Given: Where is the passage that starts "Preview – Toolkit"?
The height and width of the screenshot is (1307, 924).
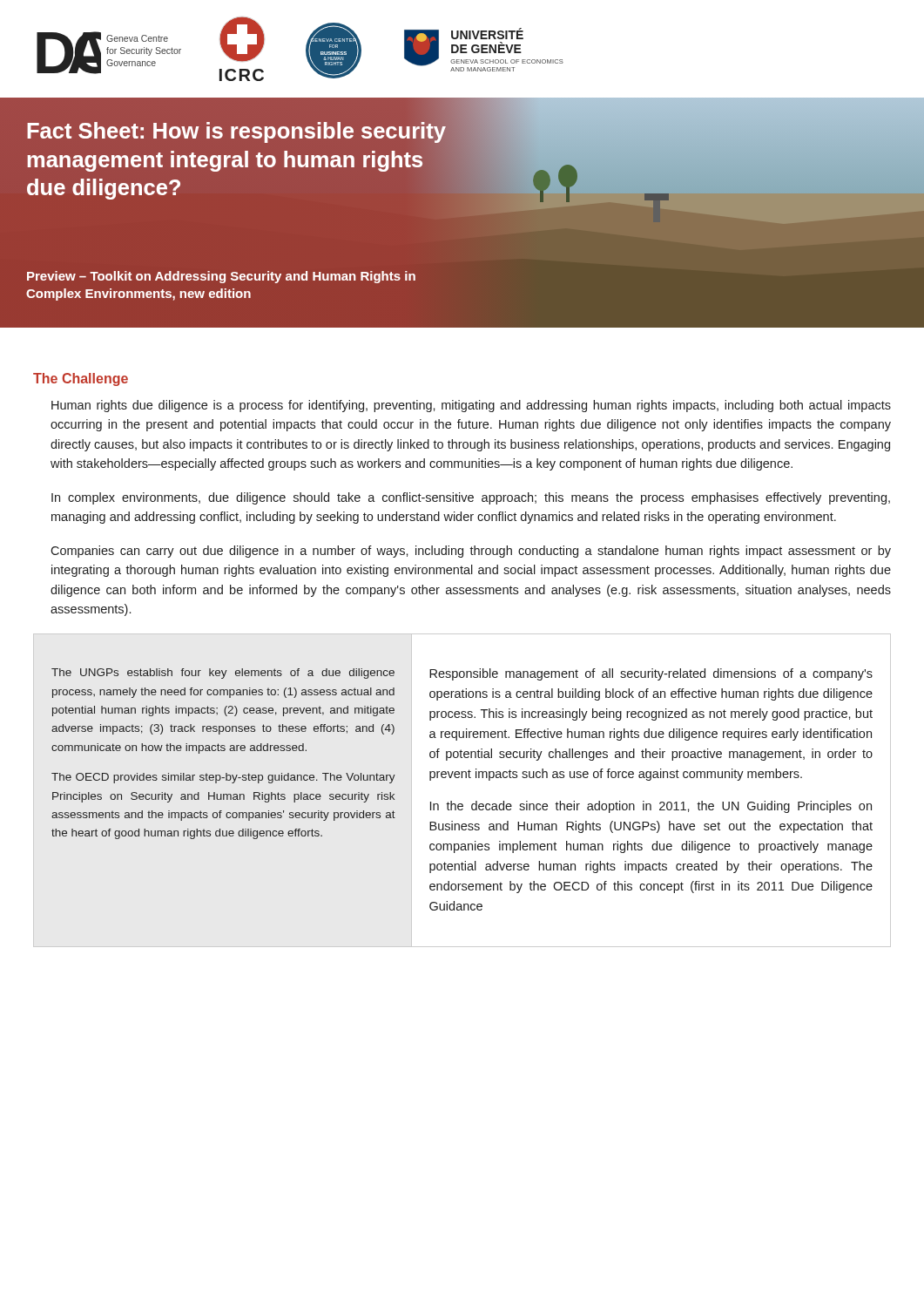Looking at the screenshot, I should tap(221, 284).
